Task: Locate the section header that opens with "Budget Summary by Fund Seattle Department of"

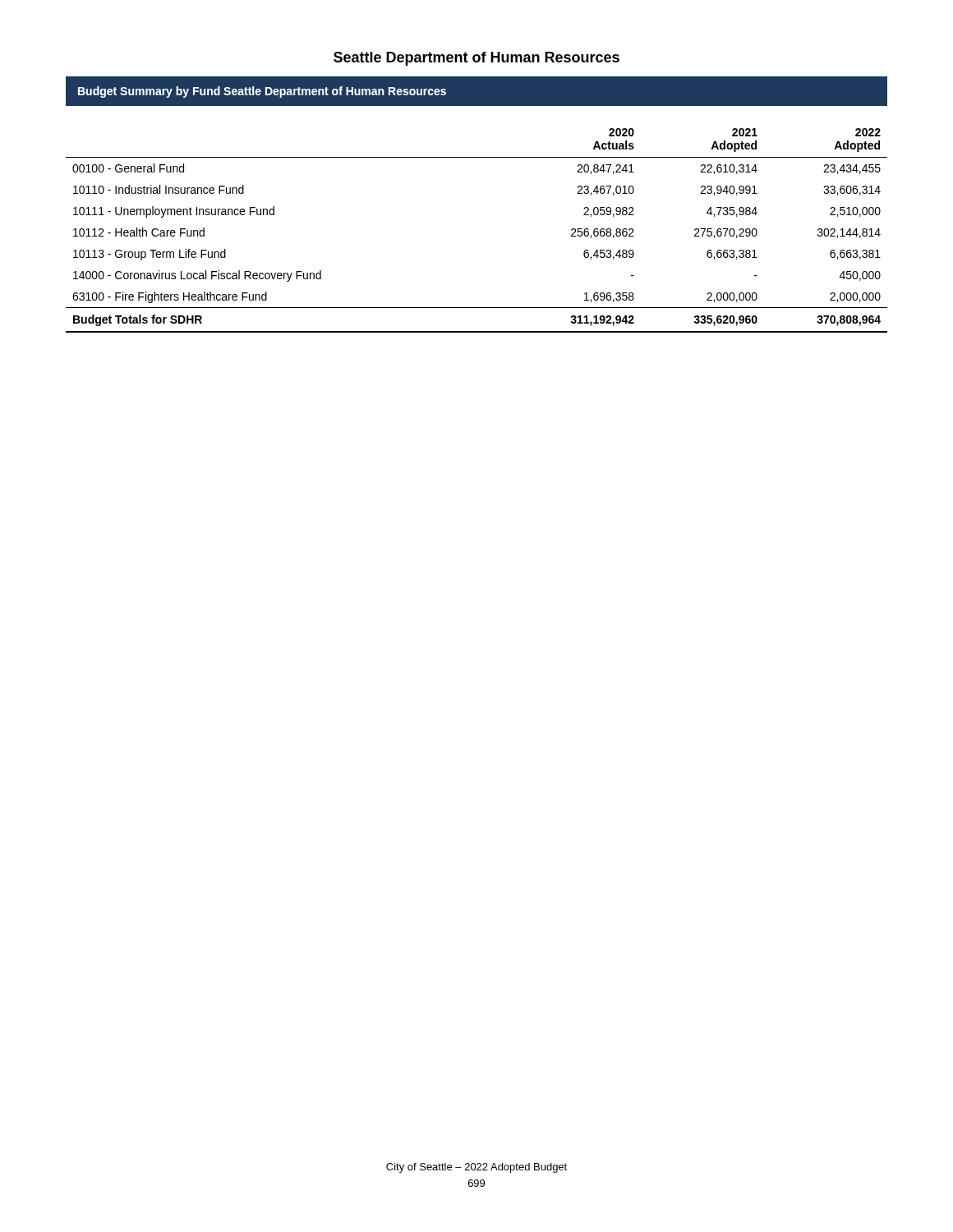Action: pos(262,91)
